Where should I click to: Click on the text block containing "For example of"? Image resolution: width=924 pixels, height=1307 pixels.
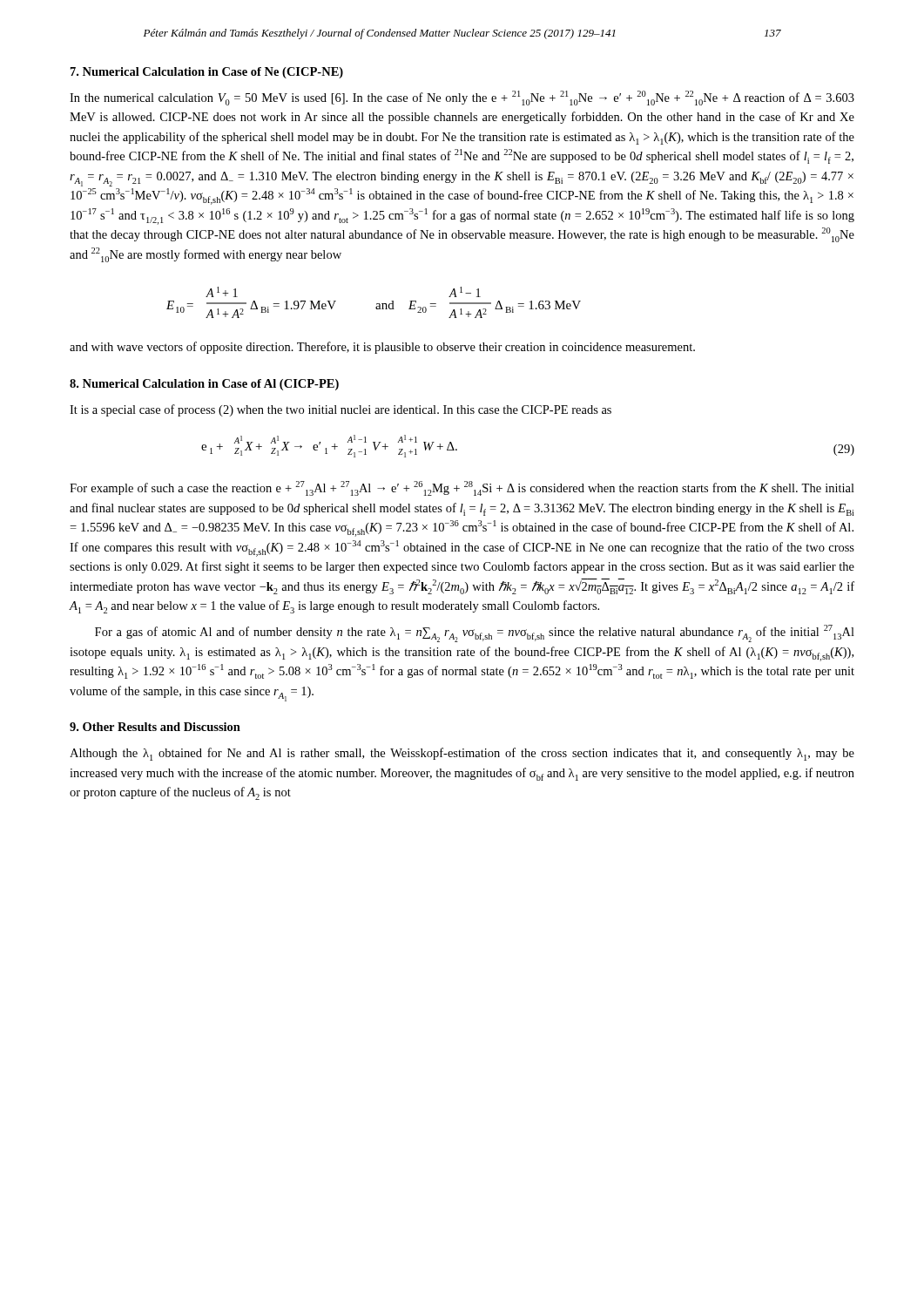coord(462,547)
